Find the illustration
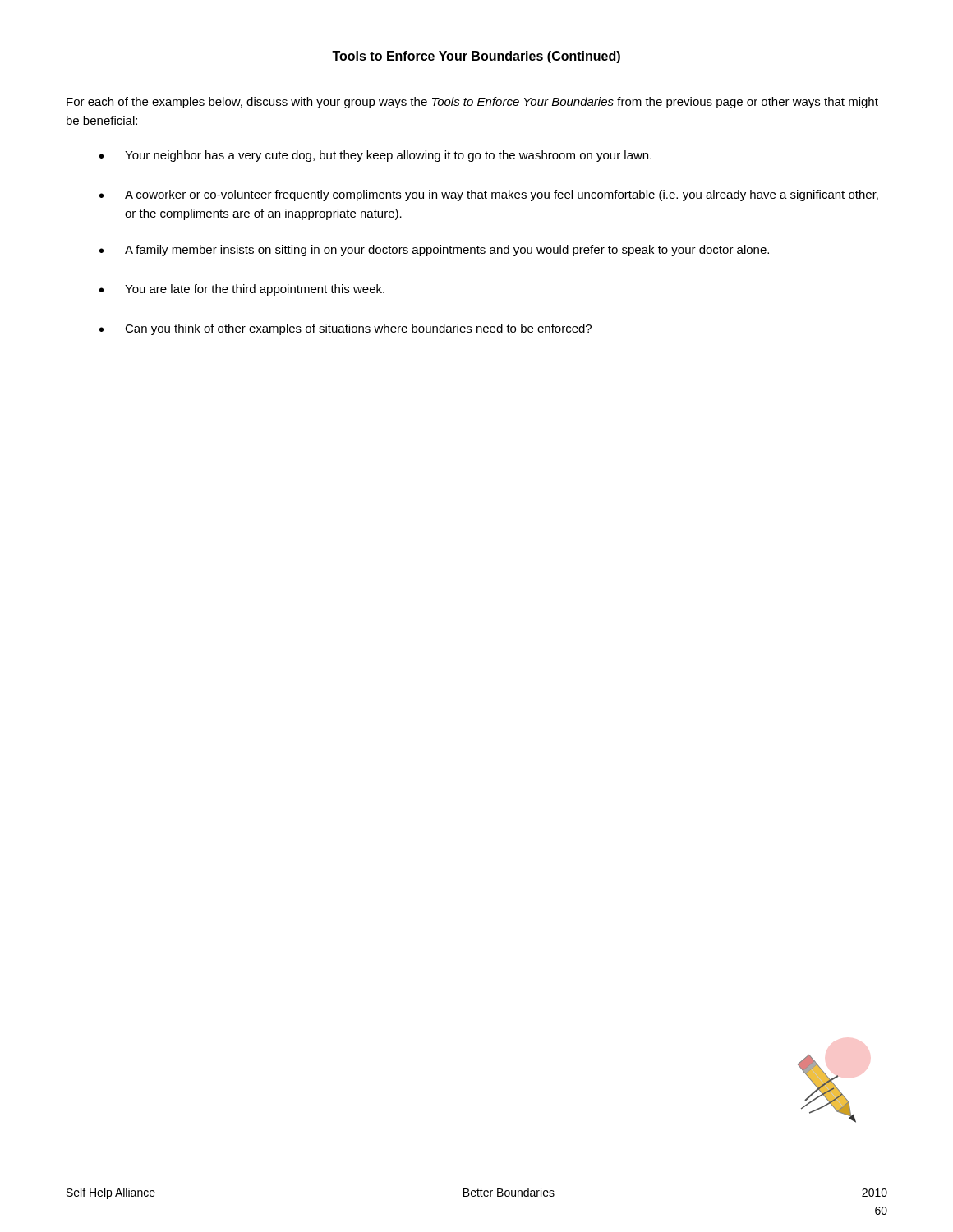This screenshot has height=1232, width=953. pyautogui.click(x=838, y=1080)
